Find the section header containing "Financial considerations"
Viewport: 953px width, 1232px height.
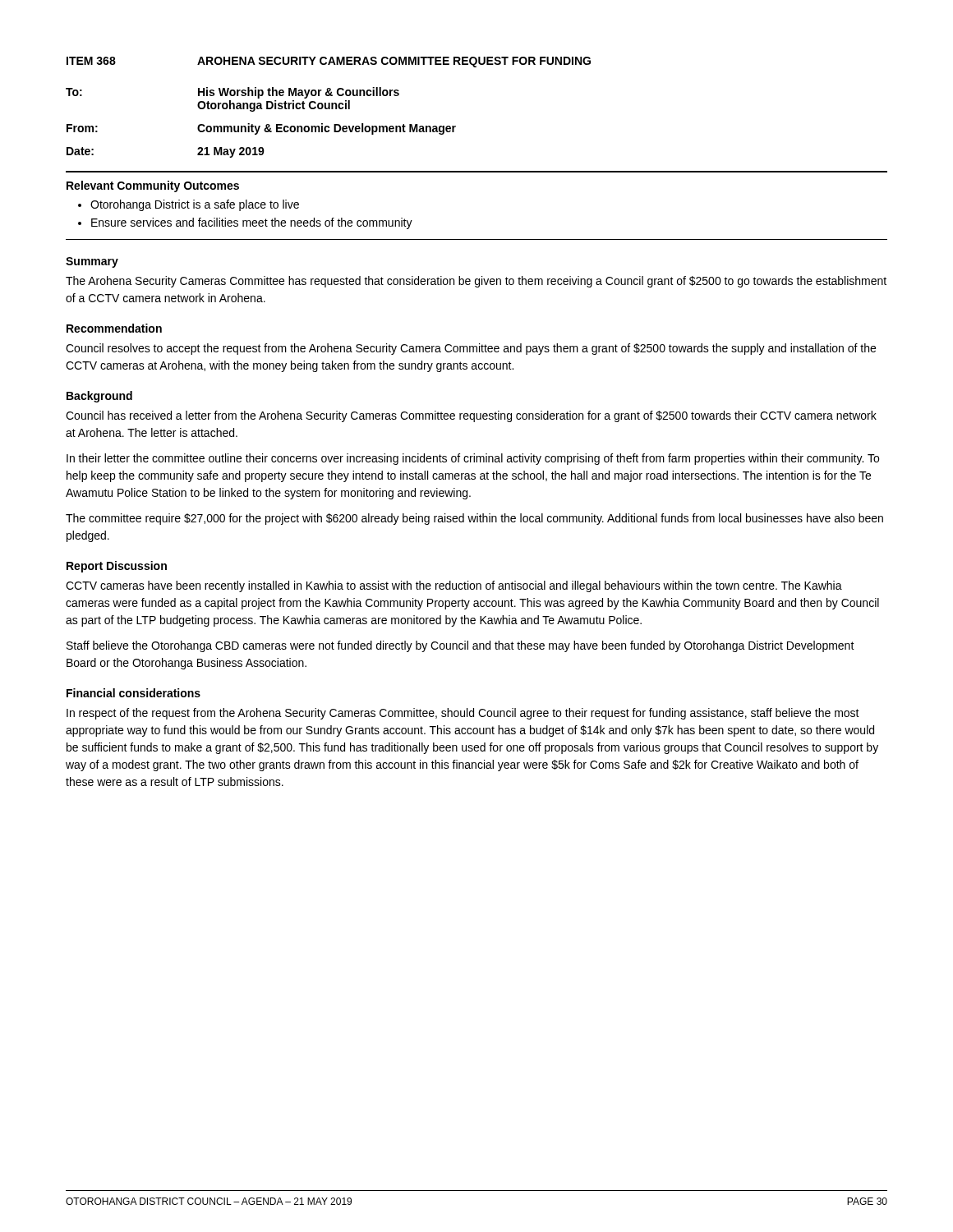133,693
